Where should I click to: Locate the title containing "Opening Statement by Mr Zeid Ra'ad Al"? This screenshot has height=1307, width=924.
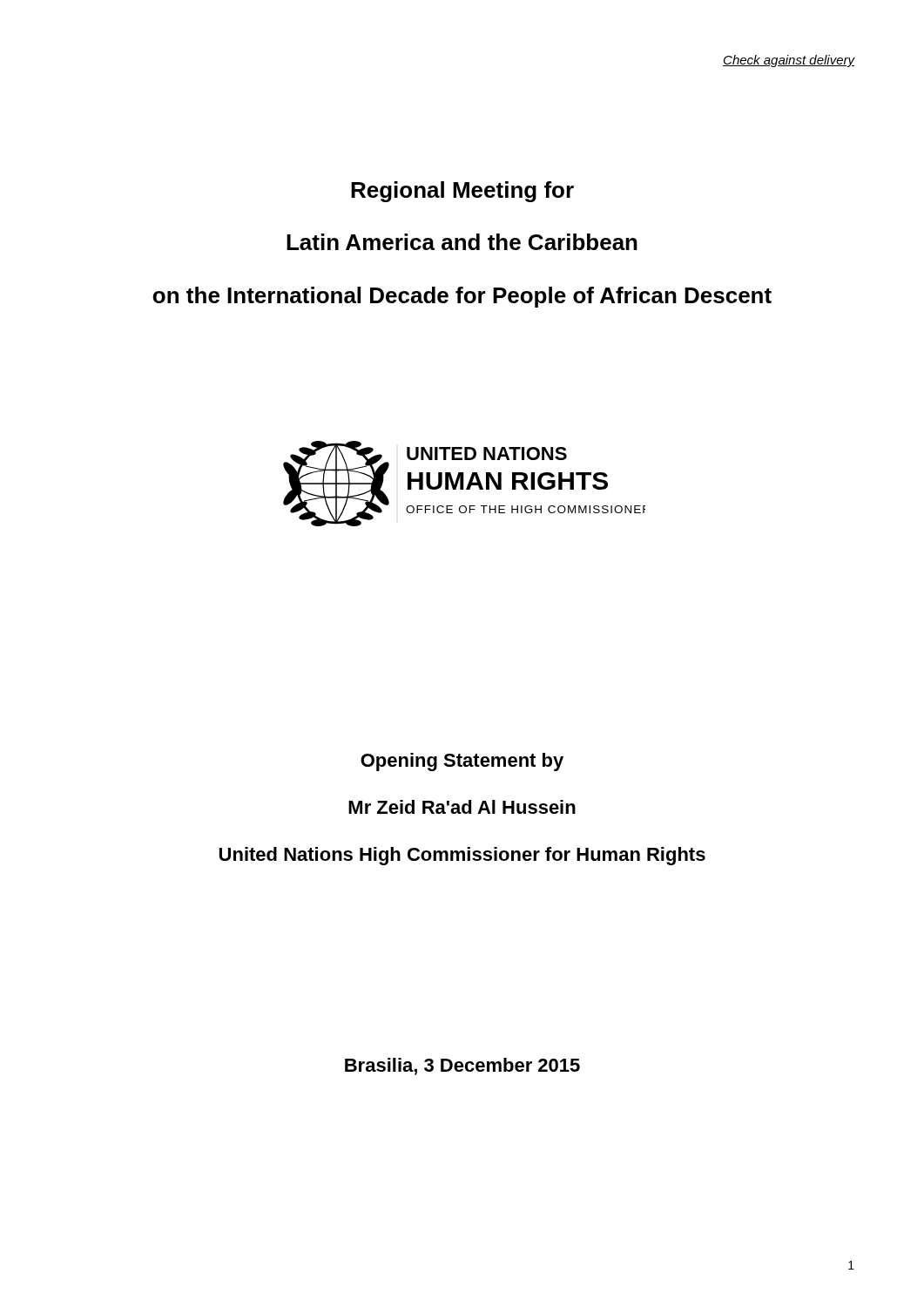click(462, 808)
